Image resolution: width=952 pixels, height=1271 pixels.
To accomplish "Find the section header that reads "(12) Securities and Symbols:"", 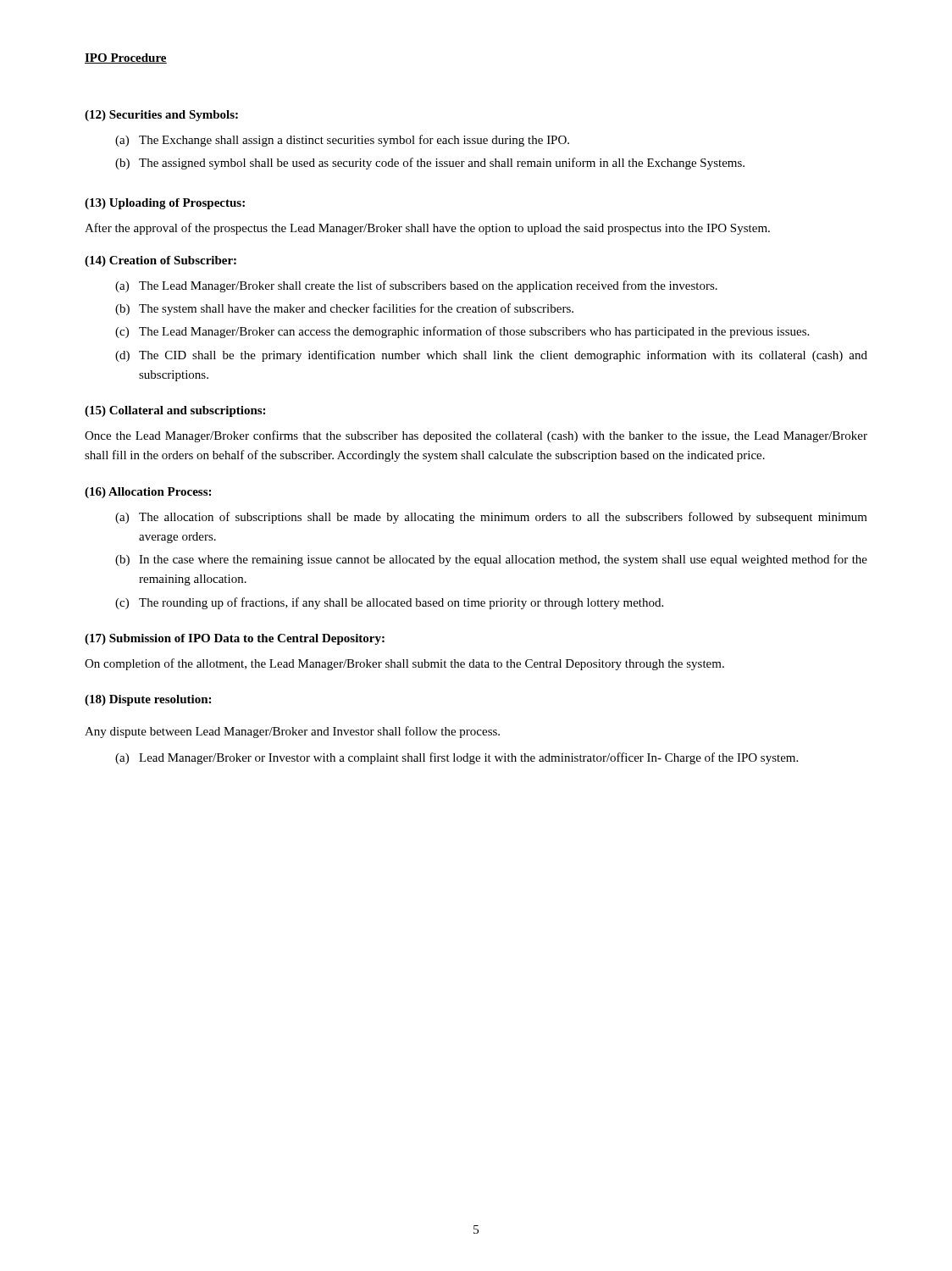I will (x=162, y=114).
